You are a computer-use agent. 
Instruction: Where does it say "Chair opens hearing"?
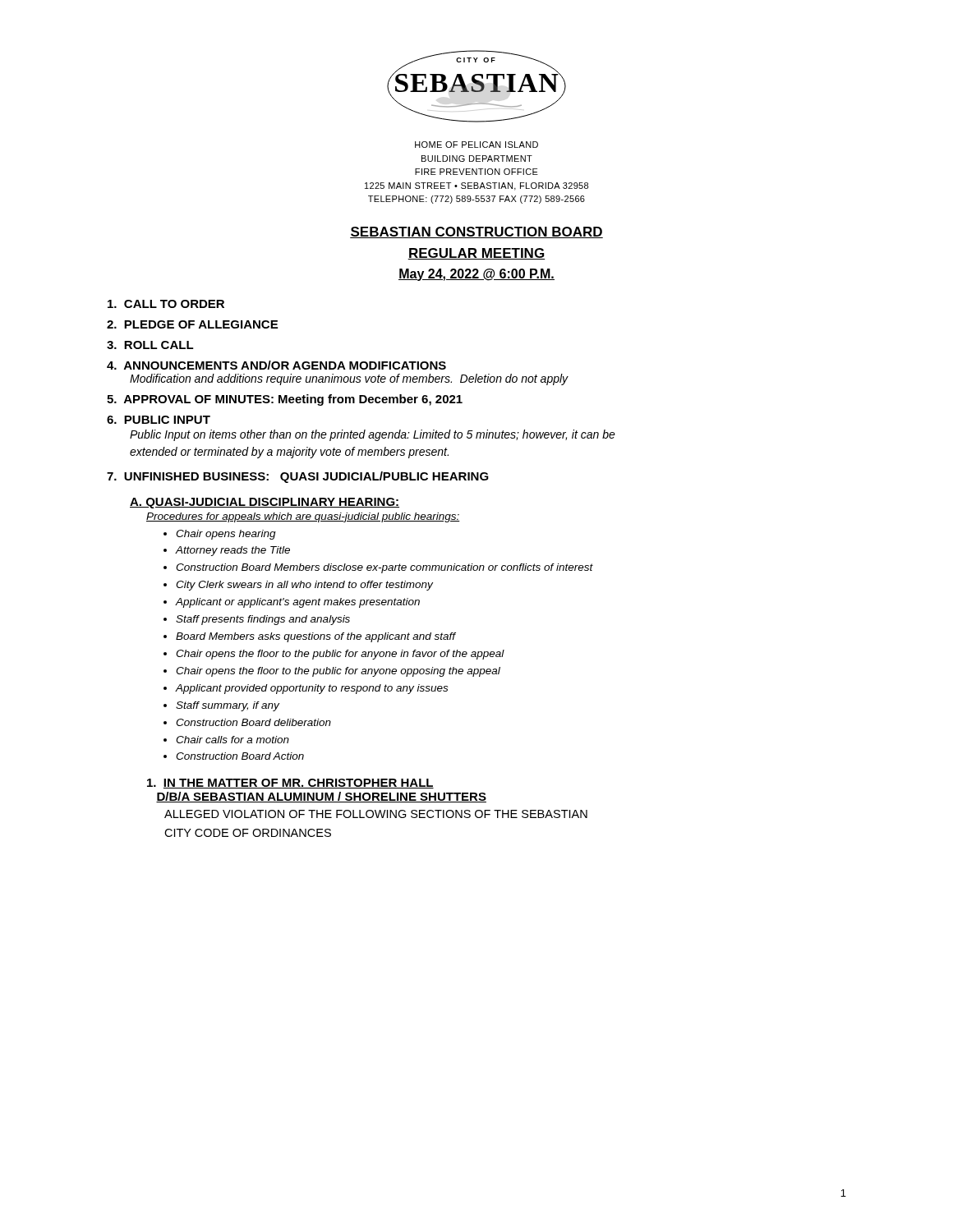(226, 533)
